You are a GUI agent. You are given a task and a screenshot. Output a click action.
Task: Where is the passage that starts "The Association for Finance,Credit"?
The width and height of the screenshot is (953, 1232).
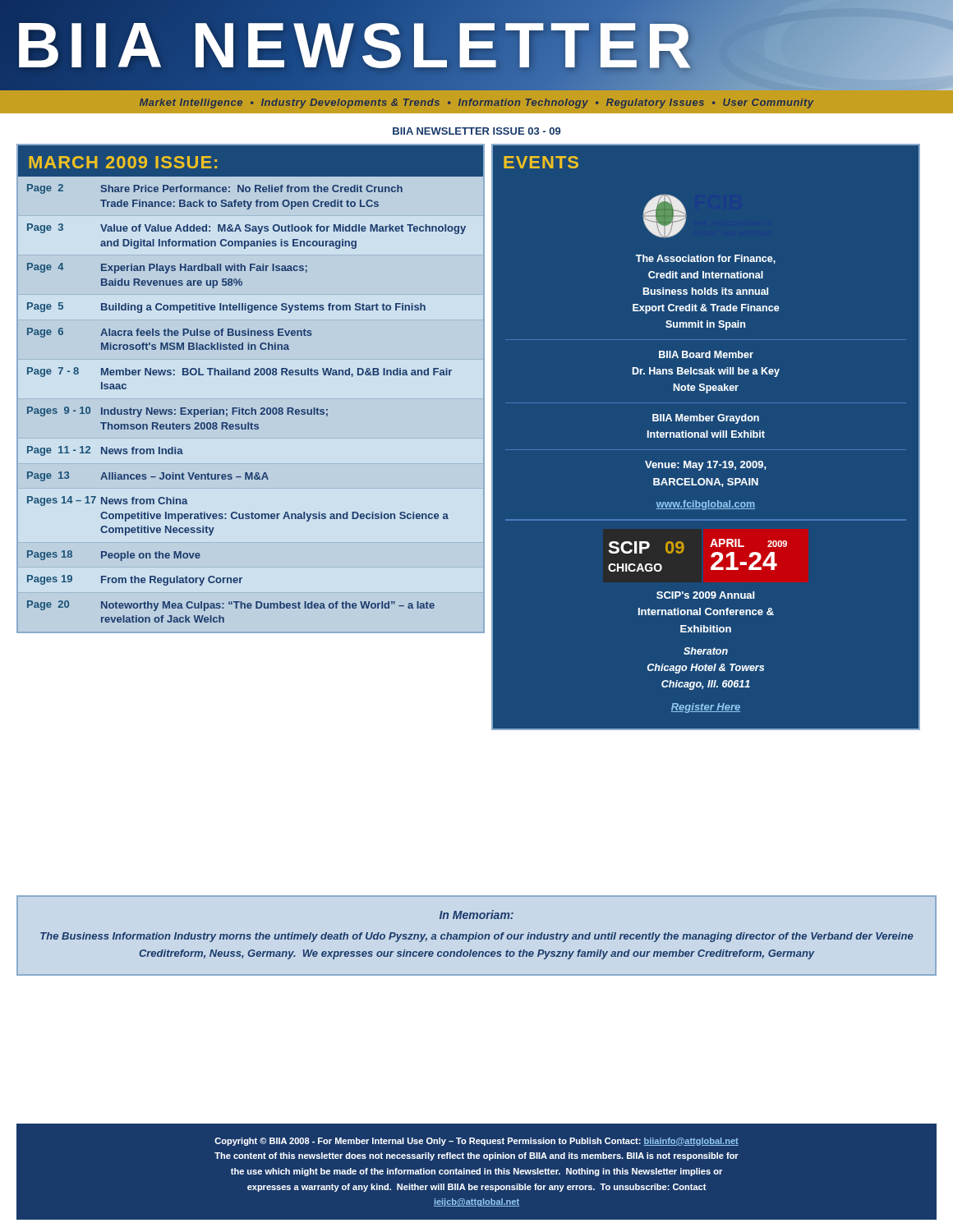click(706, 292)
